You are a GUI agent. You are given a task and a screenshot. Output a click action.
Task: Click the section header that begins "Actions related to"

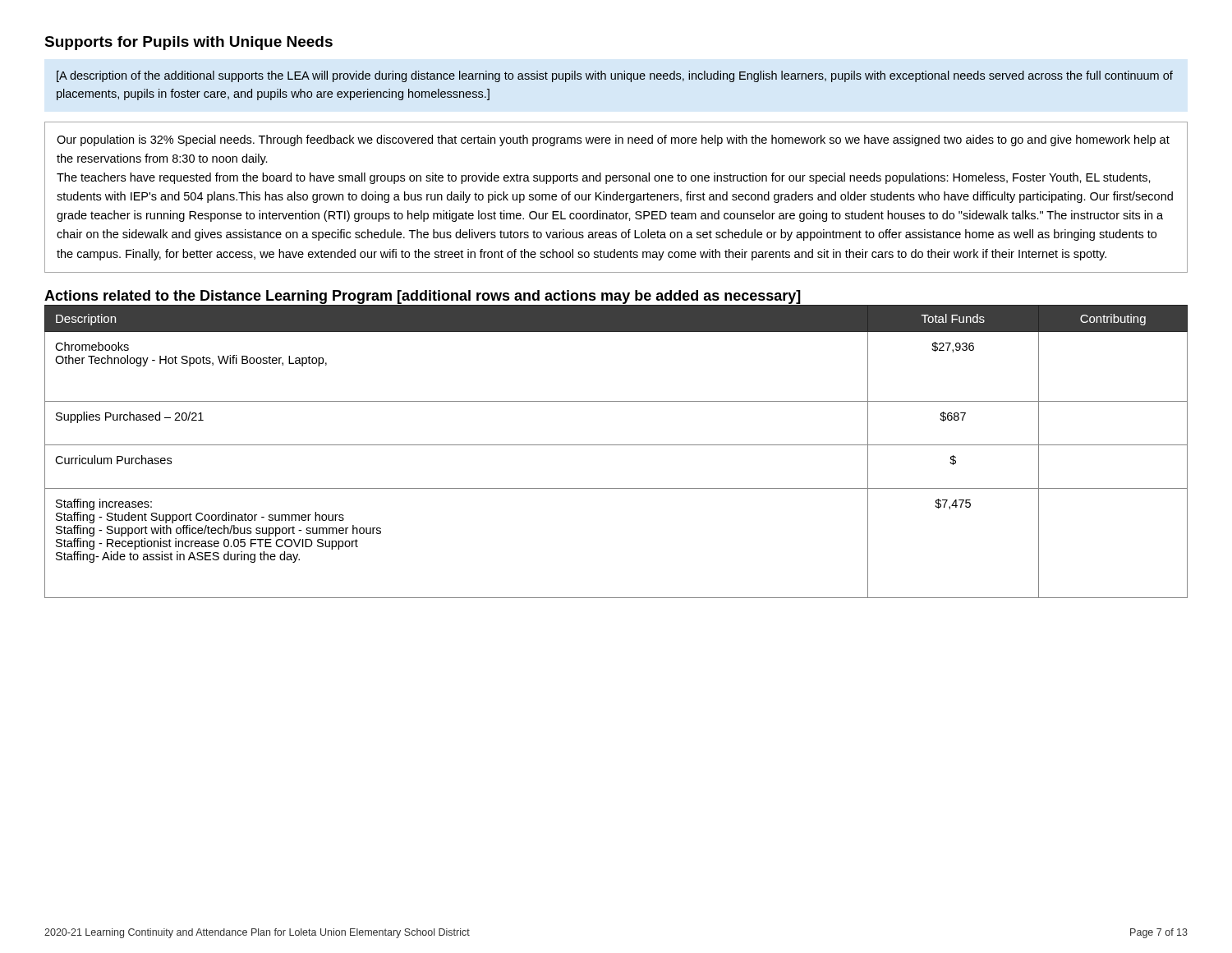[x=423, y=296]
